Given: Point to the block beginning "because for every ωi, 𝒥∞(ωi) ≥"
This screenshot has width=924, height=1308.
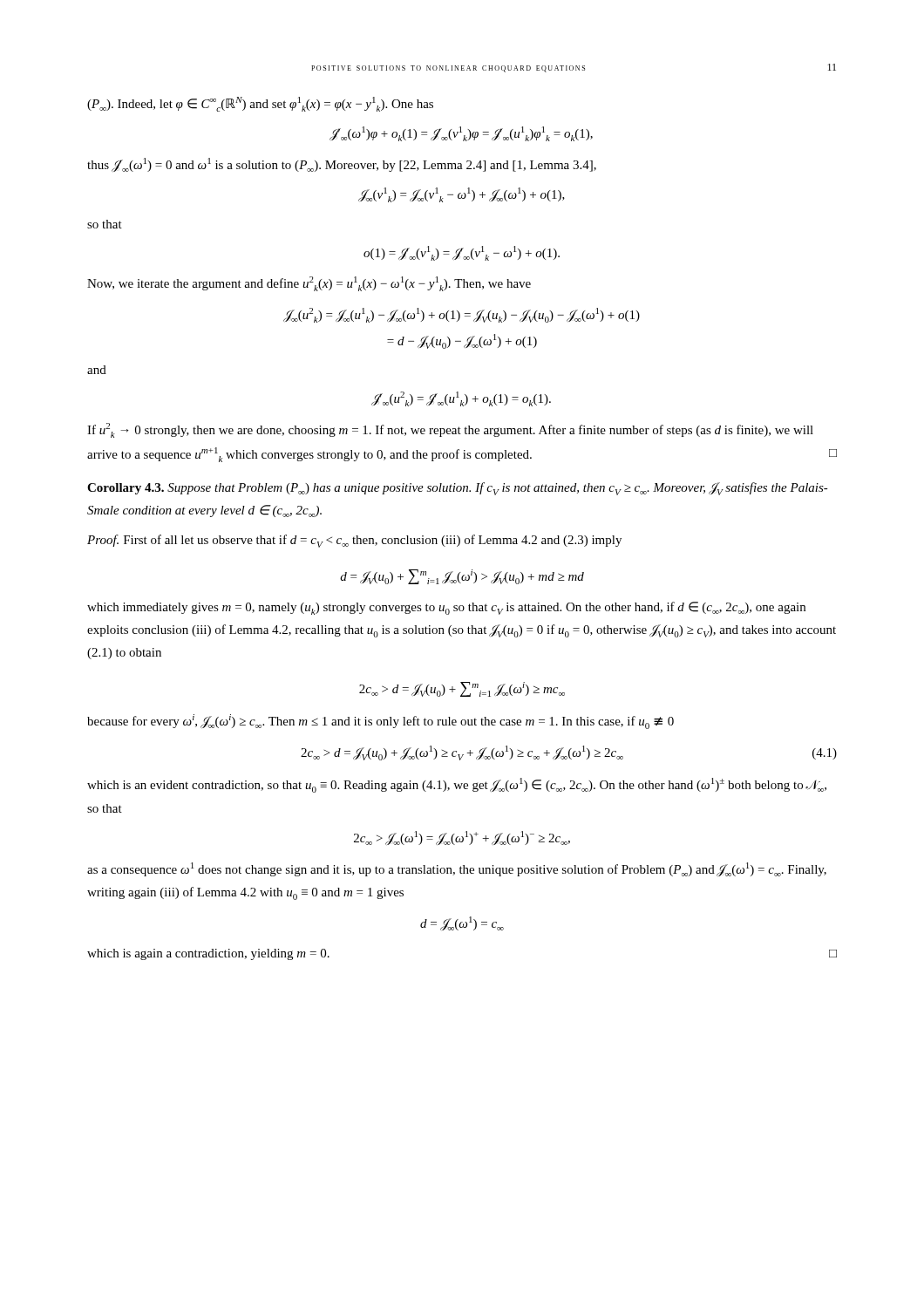Looking at the screenshot, I should click(462, 721).
